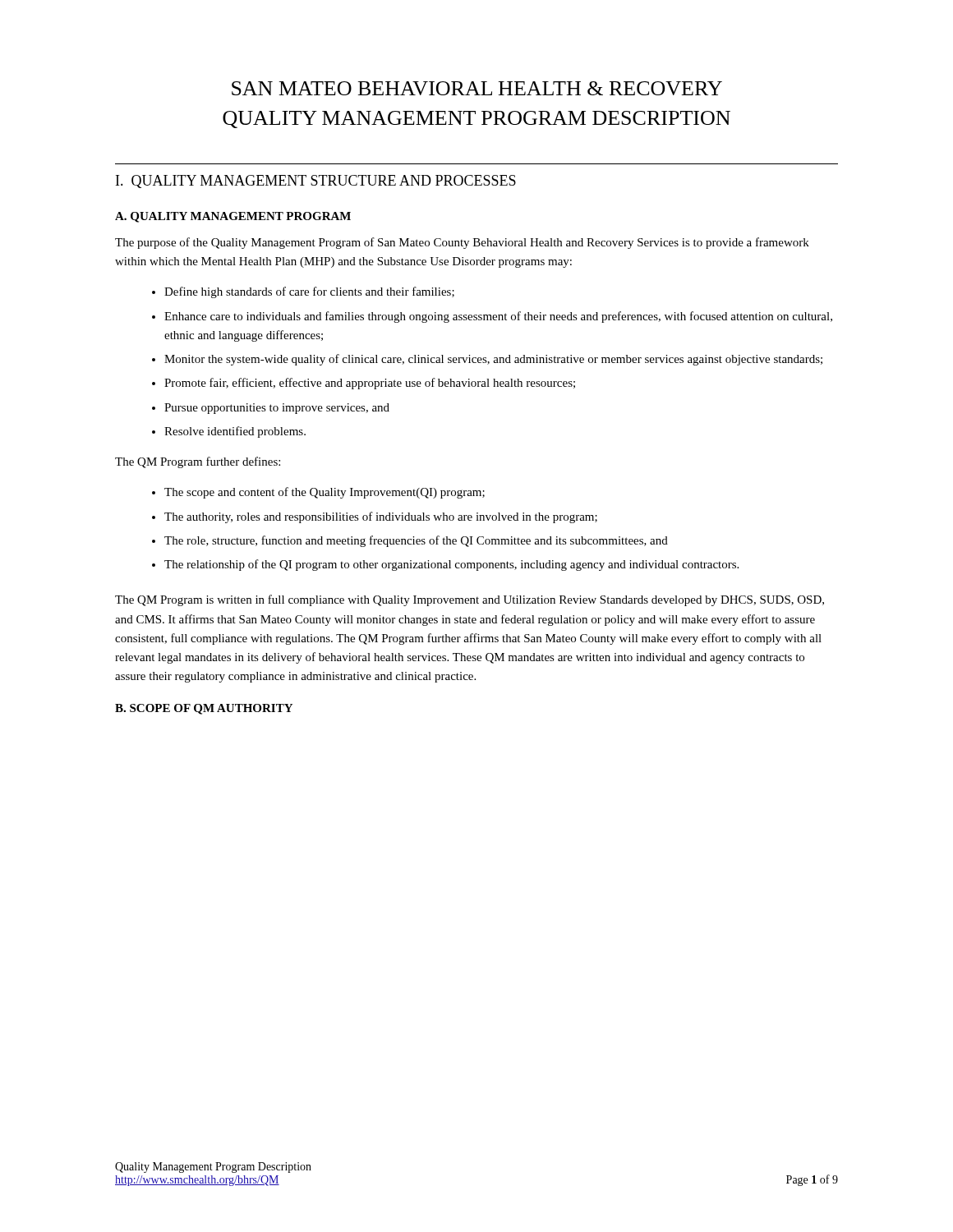Find the block on this page that starts "The purpose of the Quality Management Program"

(462, 252)
